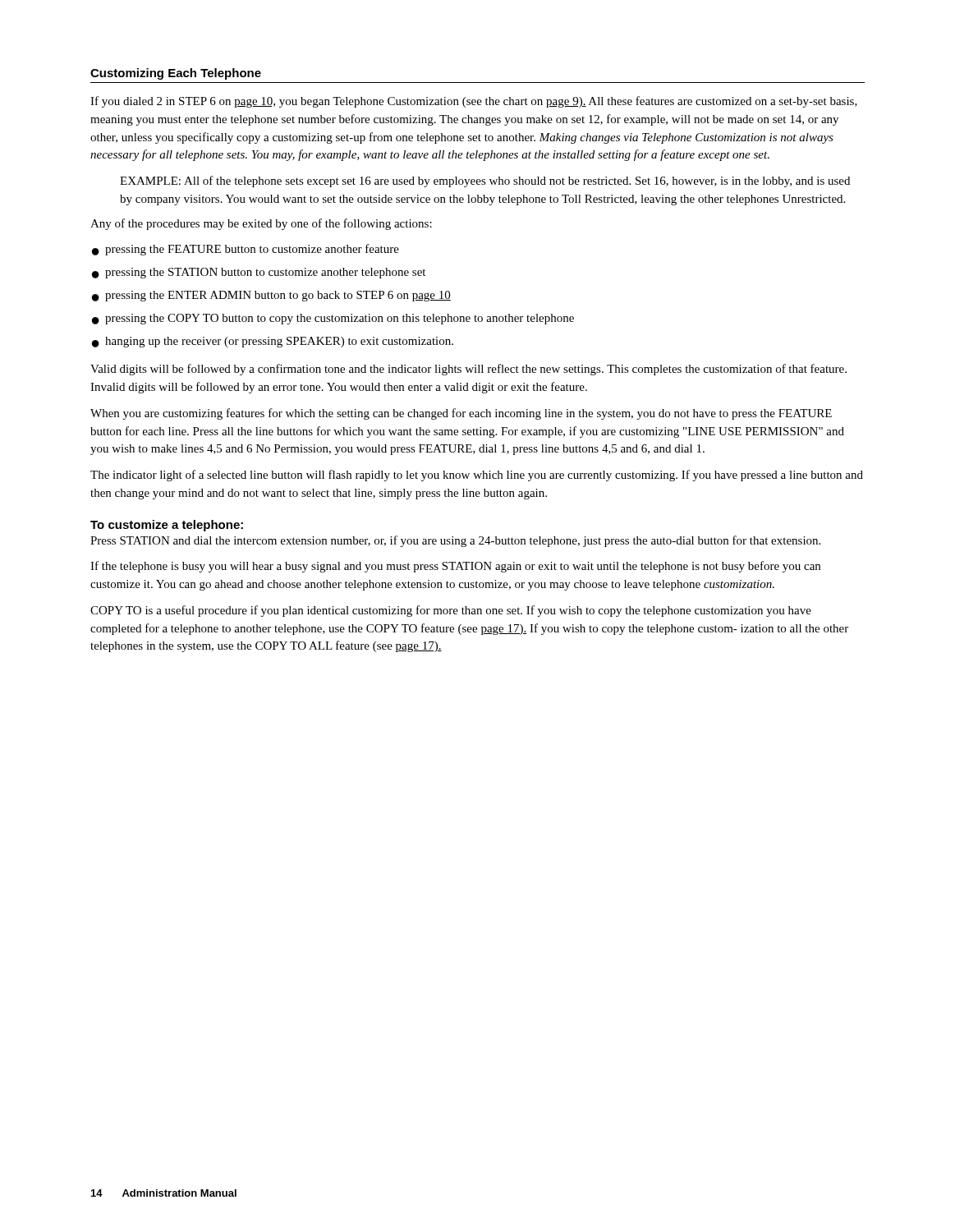Locate the text block starting "COPY TO is a"
This screenshot has height=1232, width=955.
click(x=469, y=628)
